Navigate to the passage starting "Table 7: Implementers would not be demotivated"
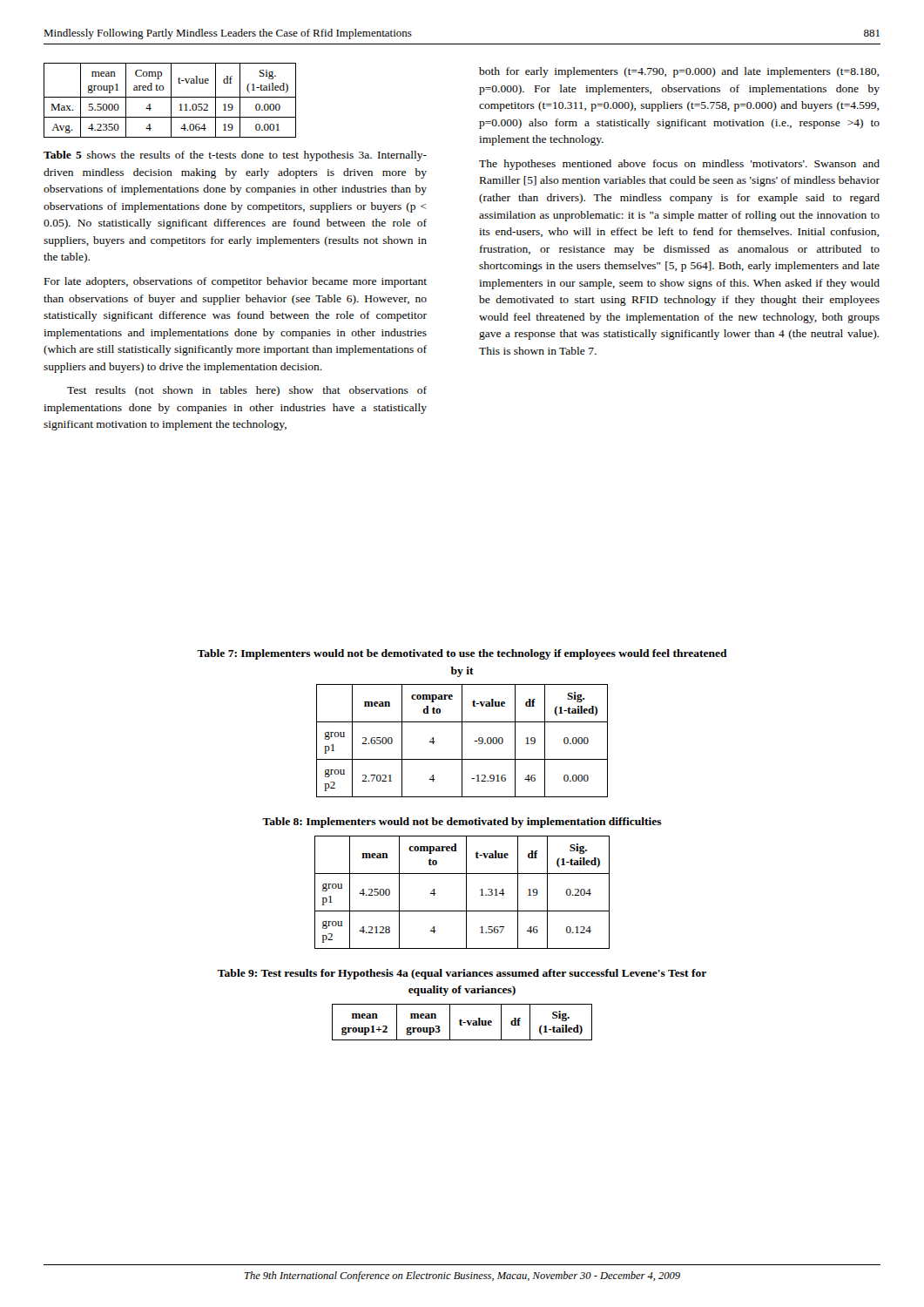The height and width of the screenshot is (1307, 924). click(462, 662)
